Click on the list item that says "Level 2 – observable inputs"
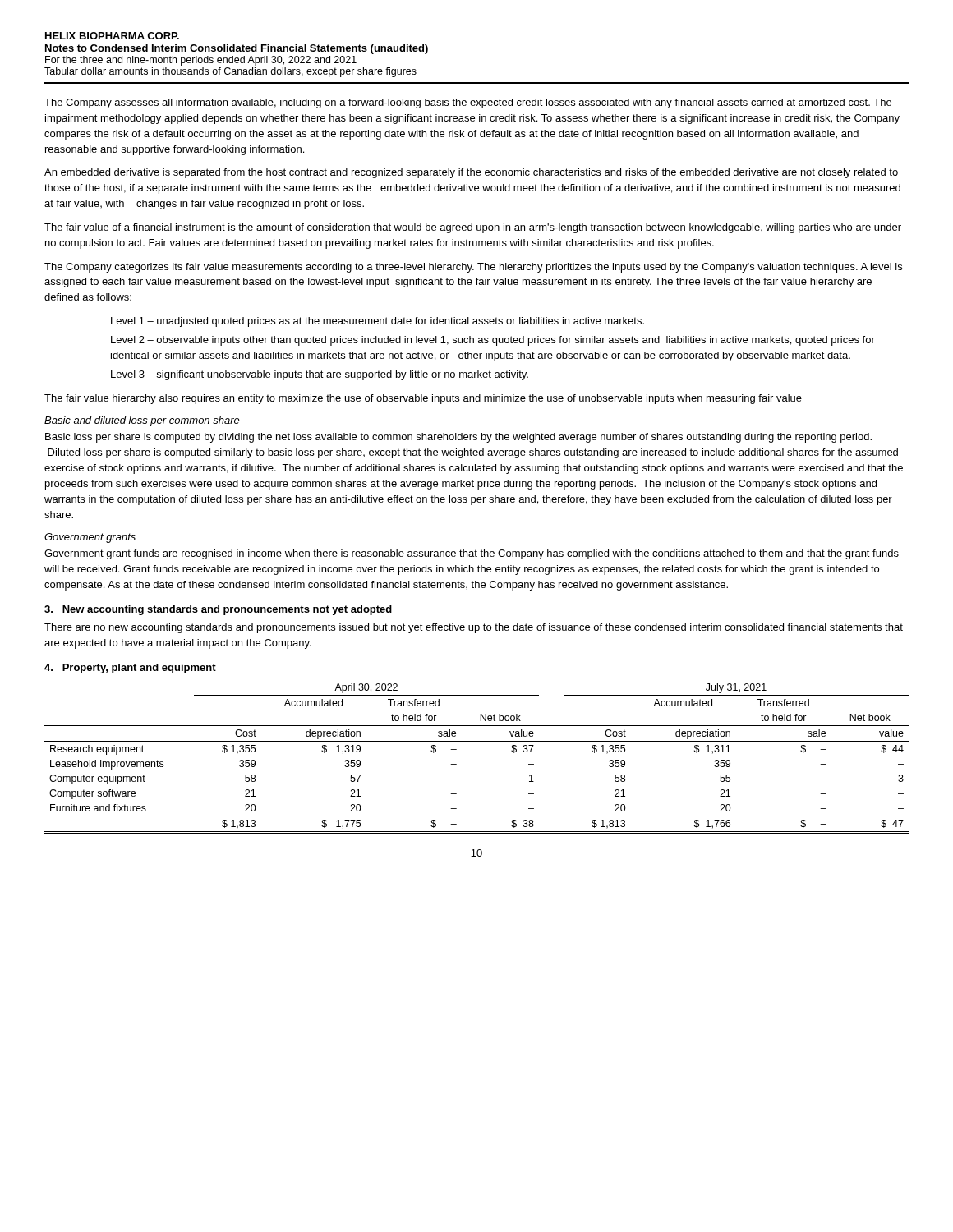This screenshot has width=953, height=1232. coord(492,347)
